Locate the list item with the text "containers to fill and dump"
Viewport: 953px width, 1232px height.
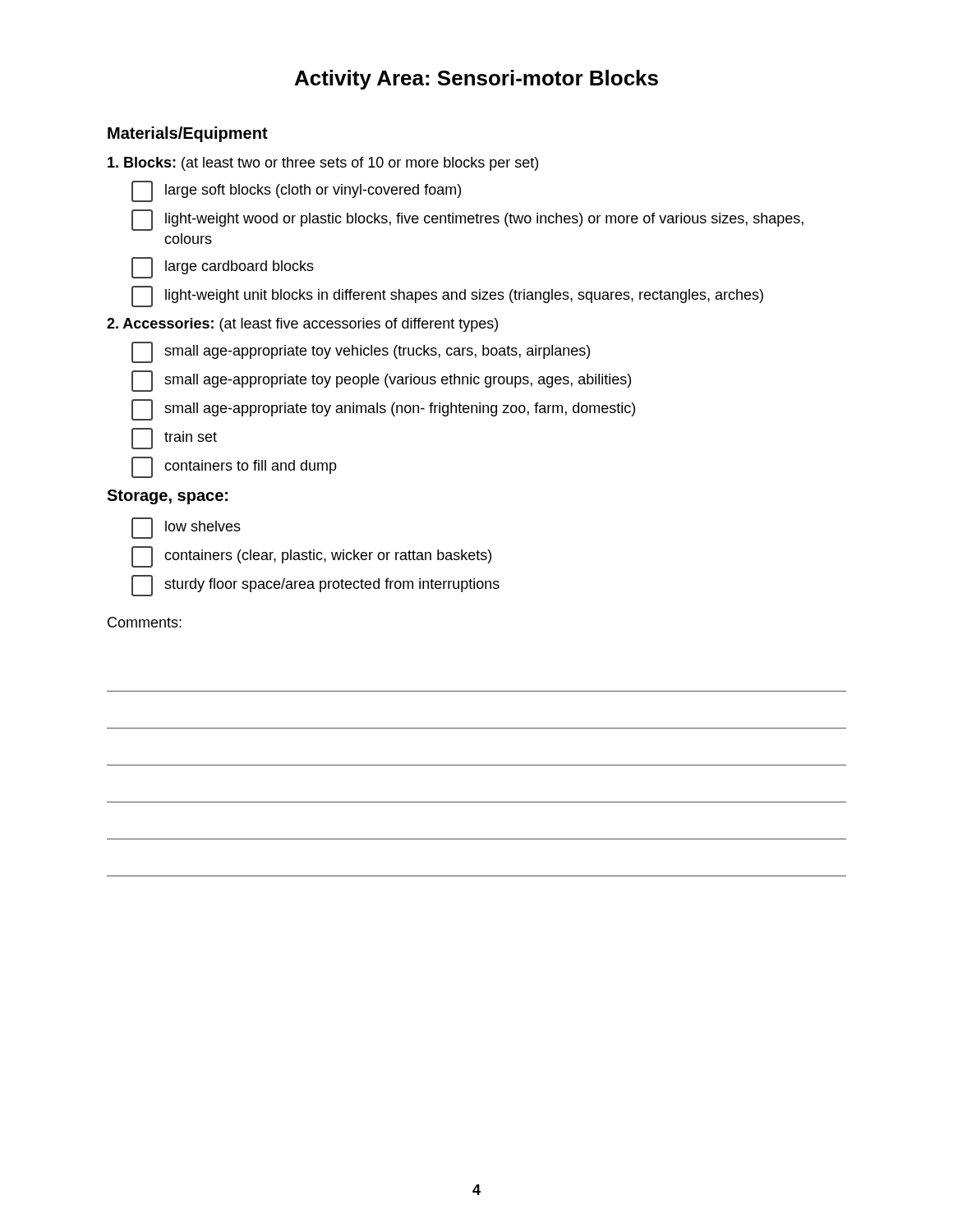[234, 467]
